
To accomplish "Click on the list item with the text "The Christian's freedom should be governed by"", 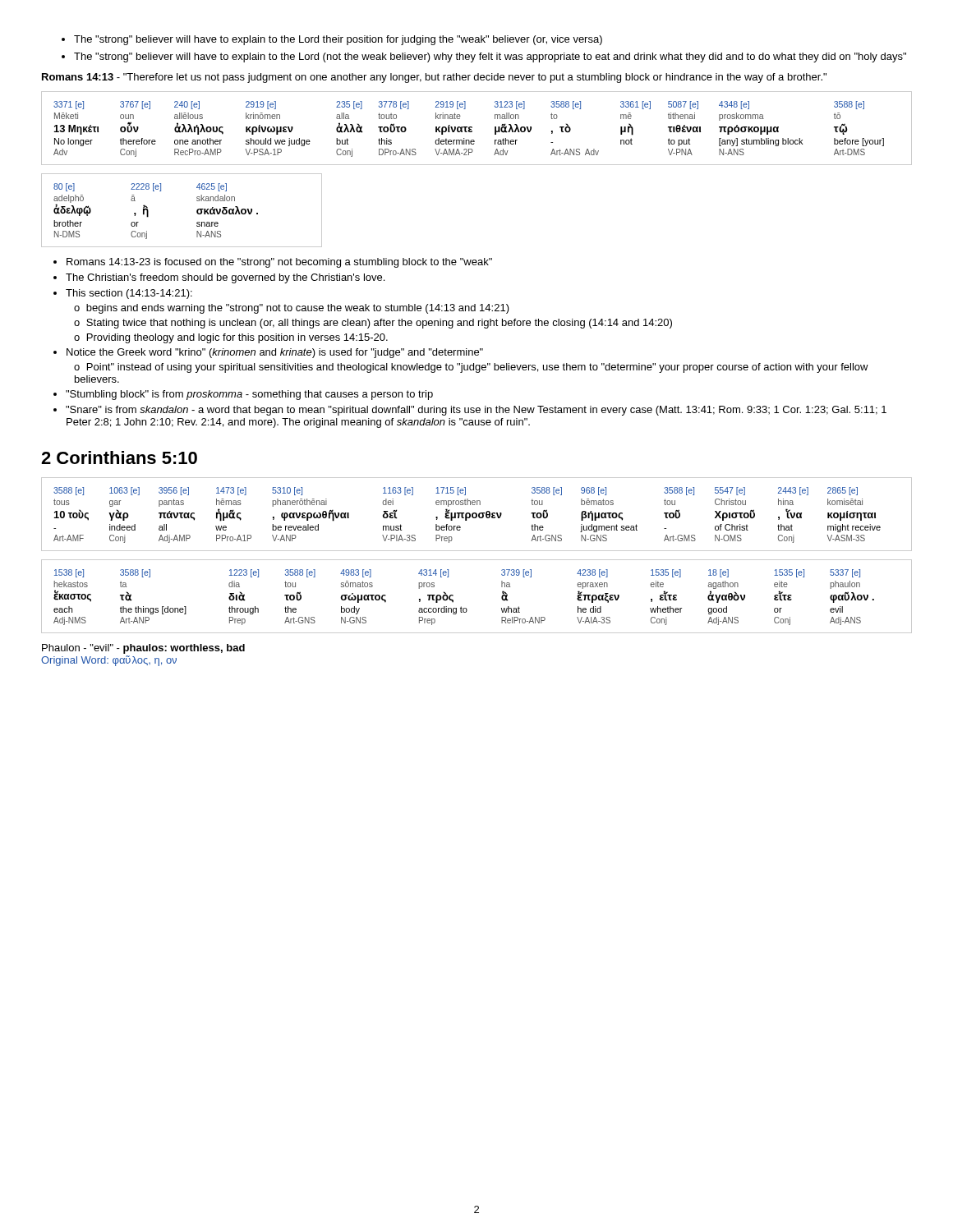I will (226, 277).
